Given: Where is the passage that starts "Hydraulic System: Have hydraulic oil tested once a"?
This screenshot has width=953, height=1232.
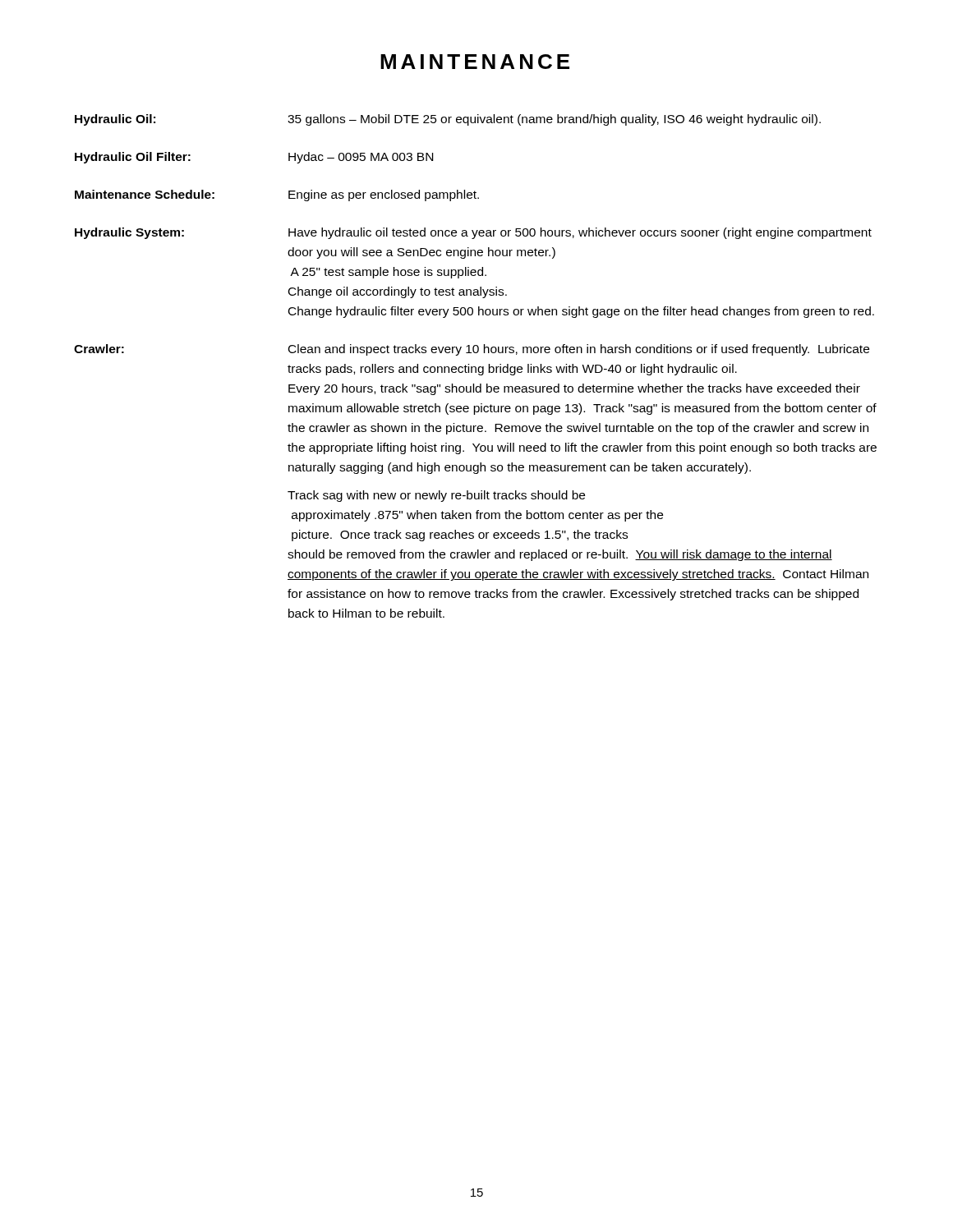Looking at the screenshot, I should click(x=476, y=272).
